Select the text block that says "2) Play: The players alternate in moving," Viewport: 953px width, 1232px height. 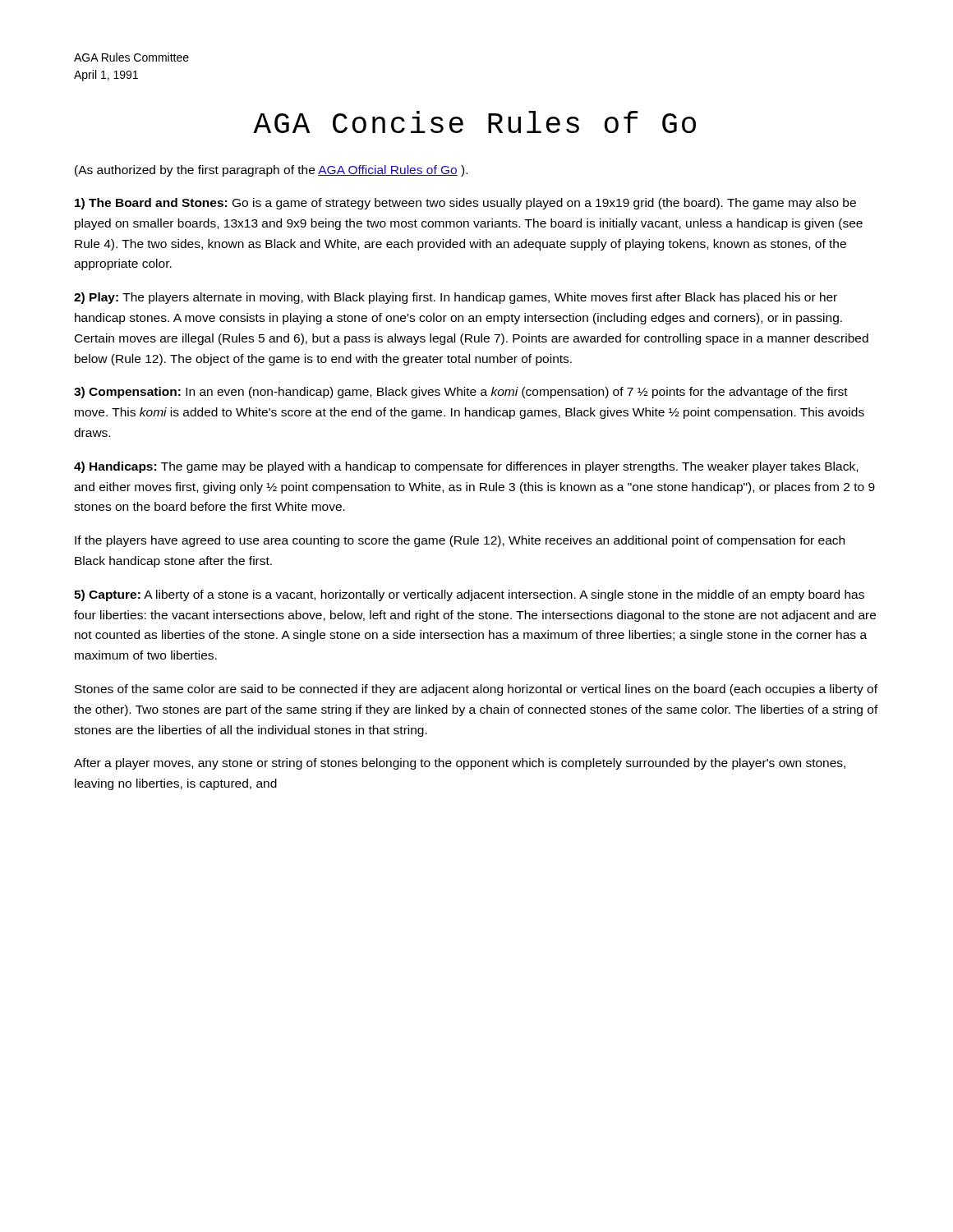[471, 328]
